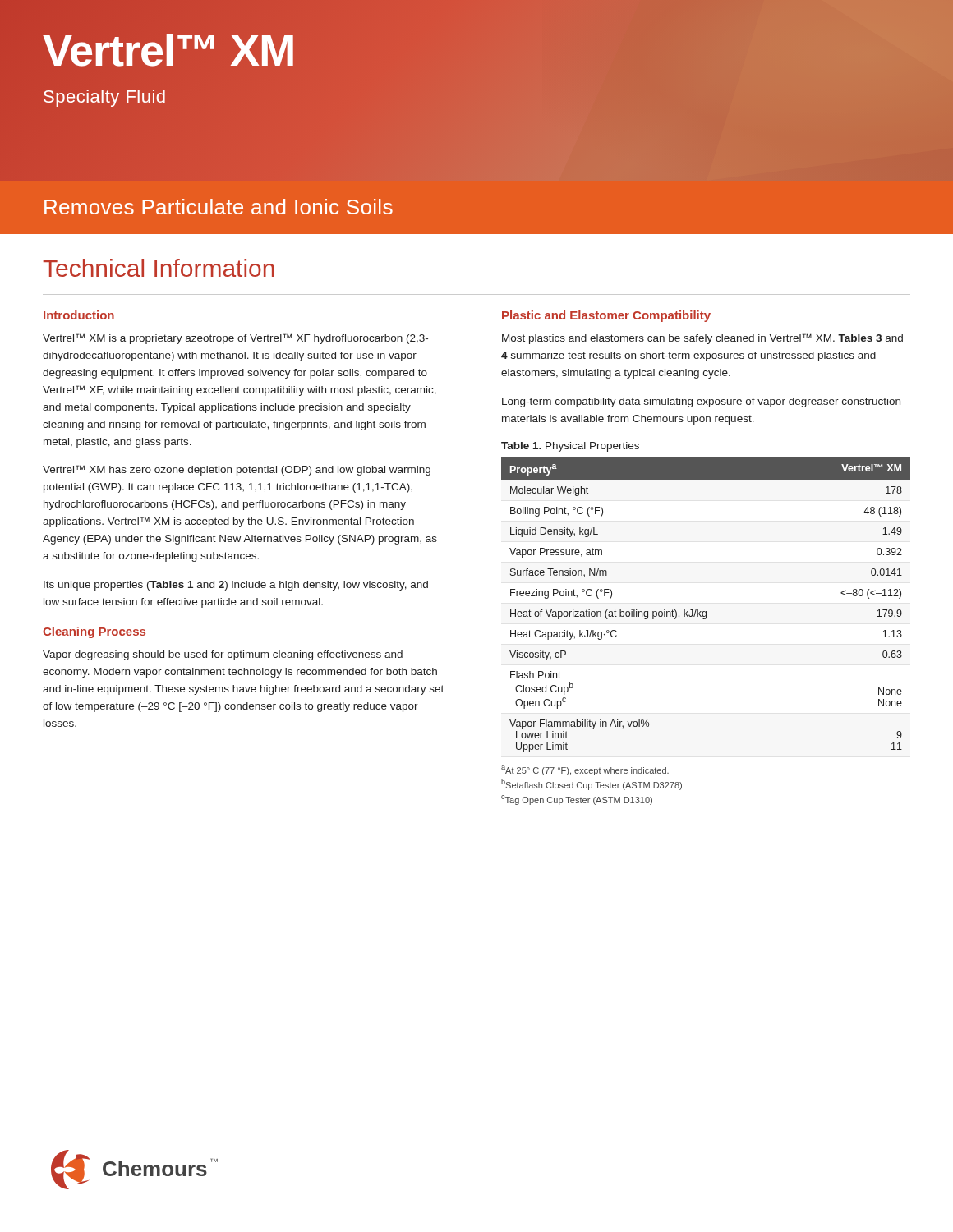Select the text starting "aAt 25° C (77 °F), except where"
Viewport: 953px width, 1232px height.
pyautogui.click(x=592, y=784)
